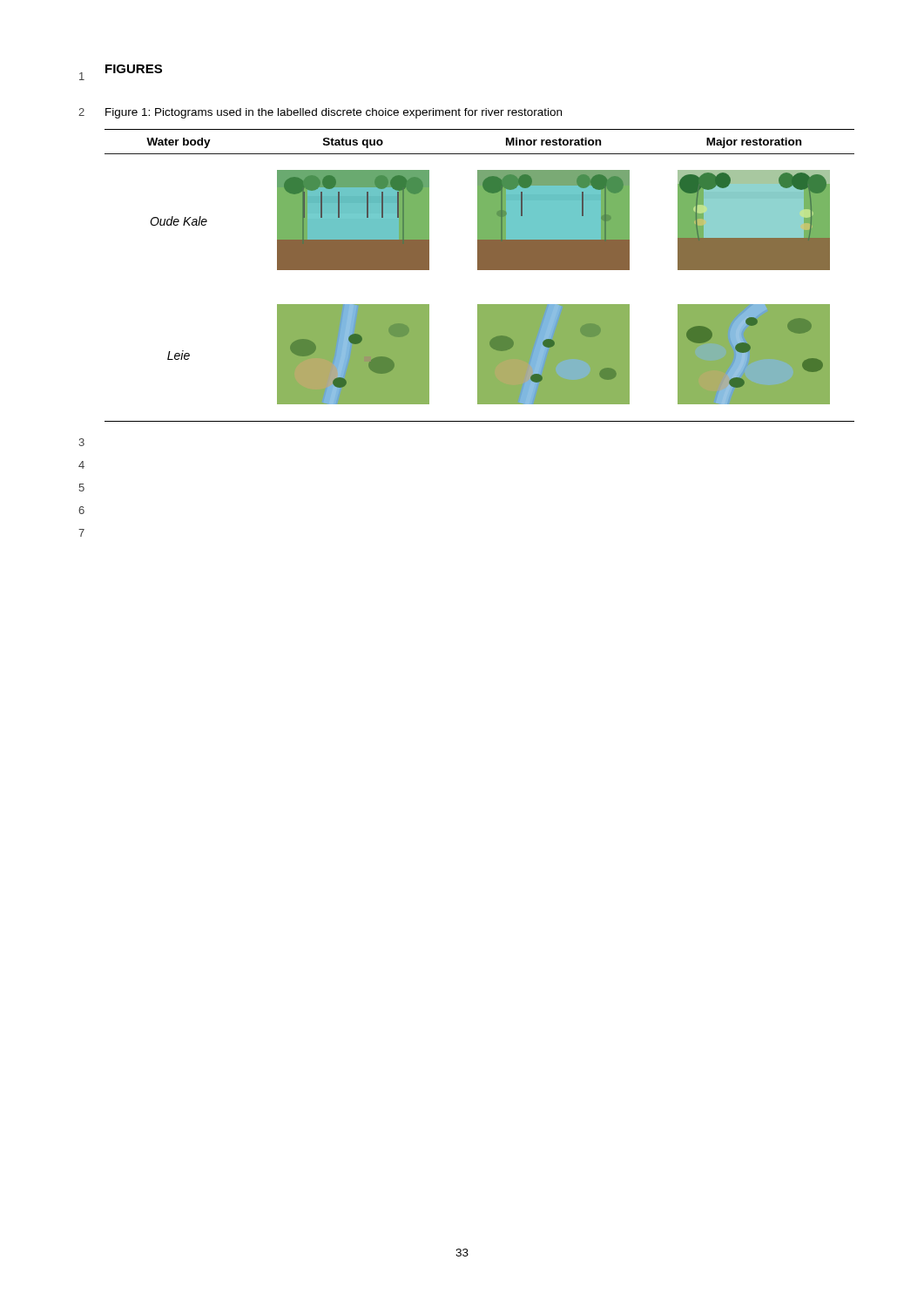Locate the caption with the text "Figure 1: Pictograms used in the labelled"
This screenshot has width=924, height=1307.
[334, 112]
